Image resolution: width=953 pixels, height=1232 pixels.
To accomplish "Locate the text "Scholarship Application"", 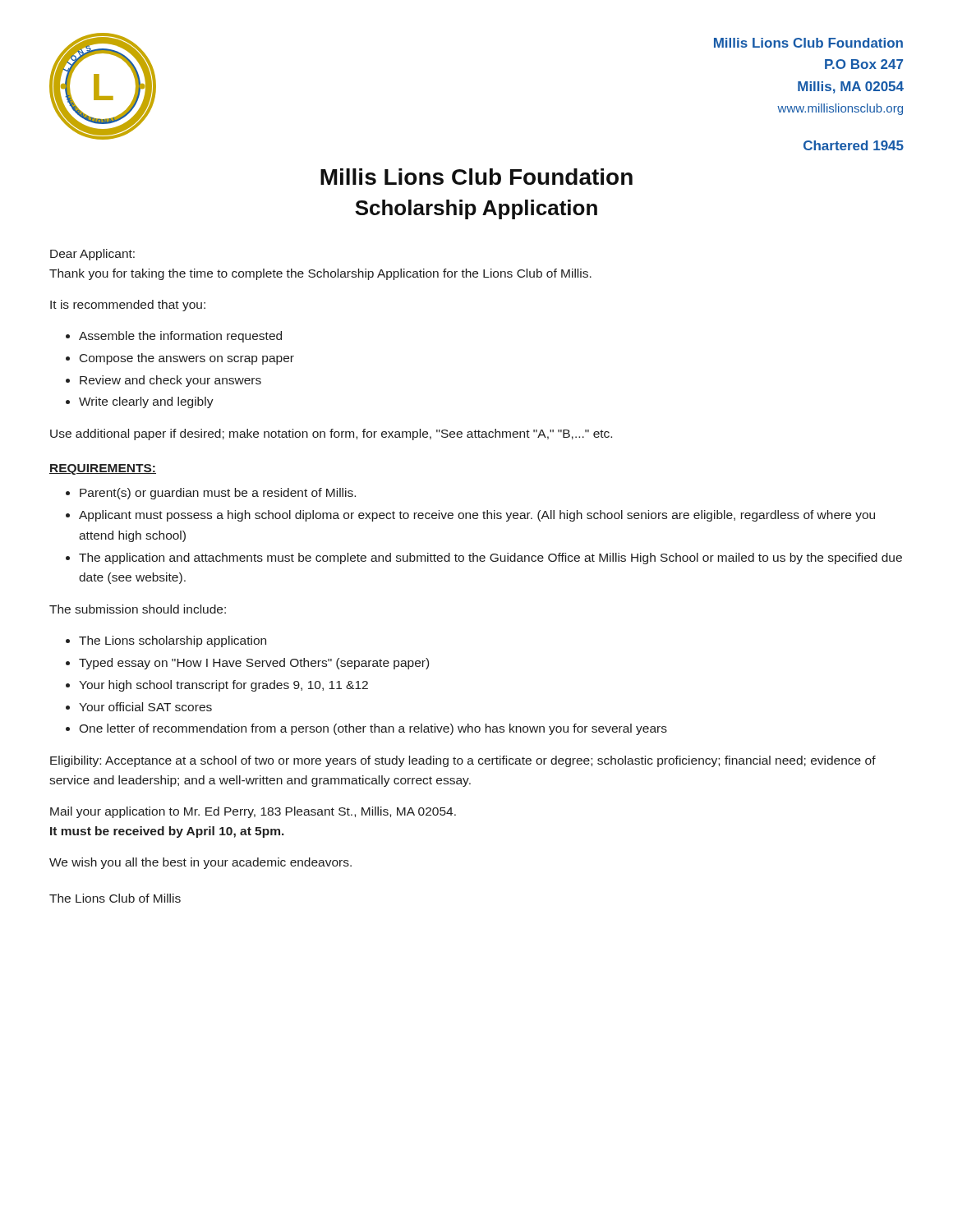I will click(476, 208).
